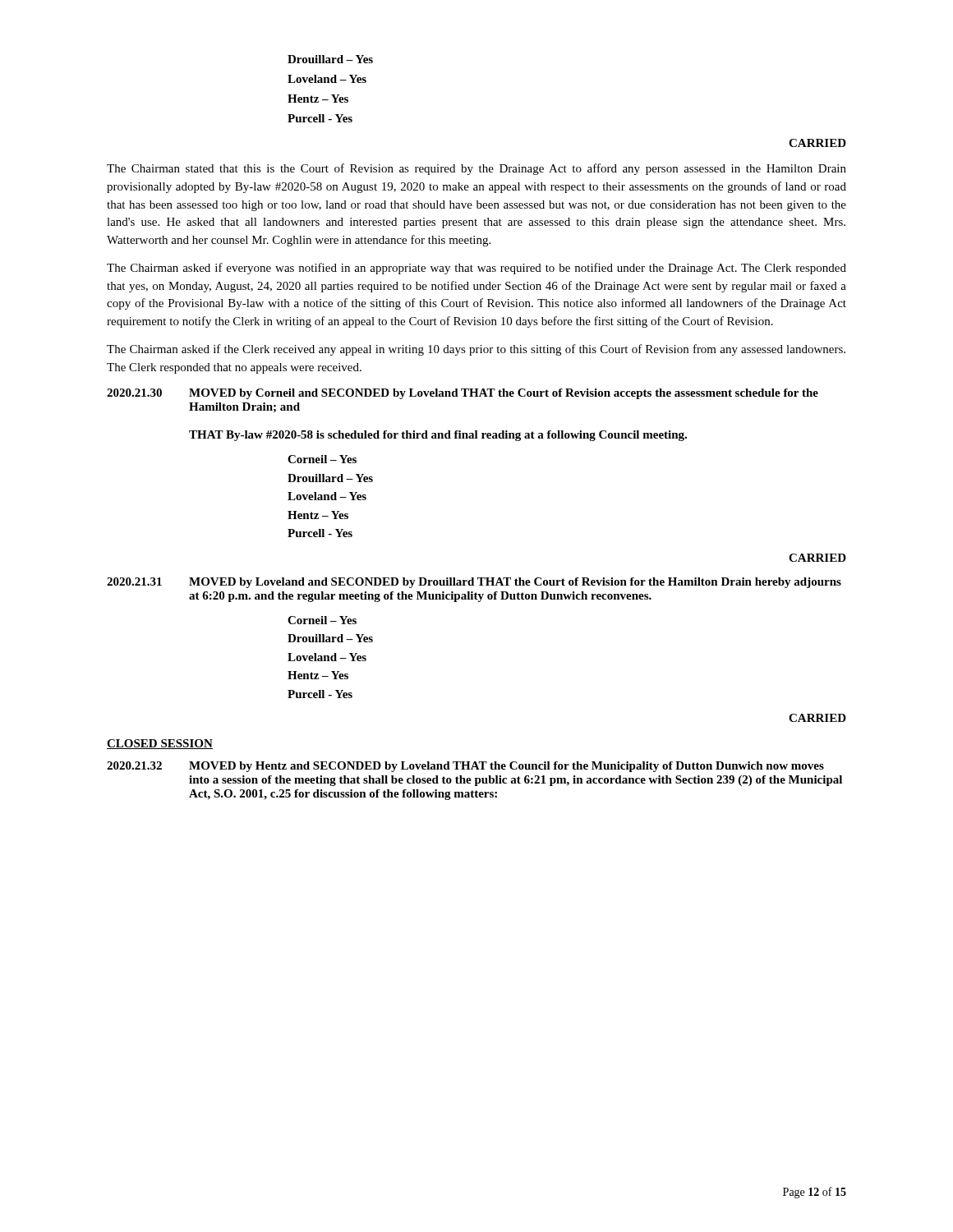
Task: Select the text block starting "The Chairman stated that this is the Court"
Action: pyautogui.click(x=476, y=205)
